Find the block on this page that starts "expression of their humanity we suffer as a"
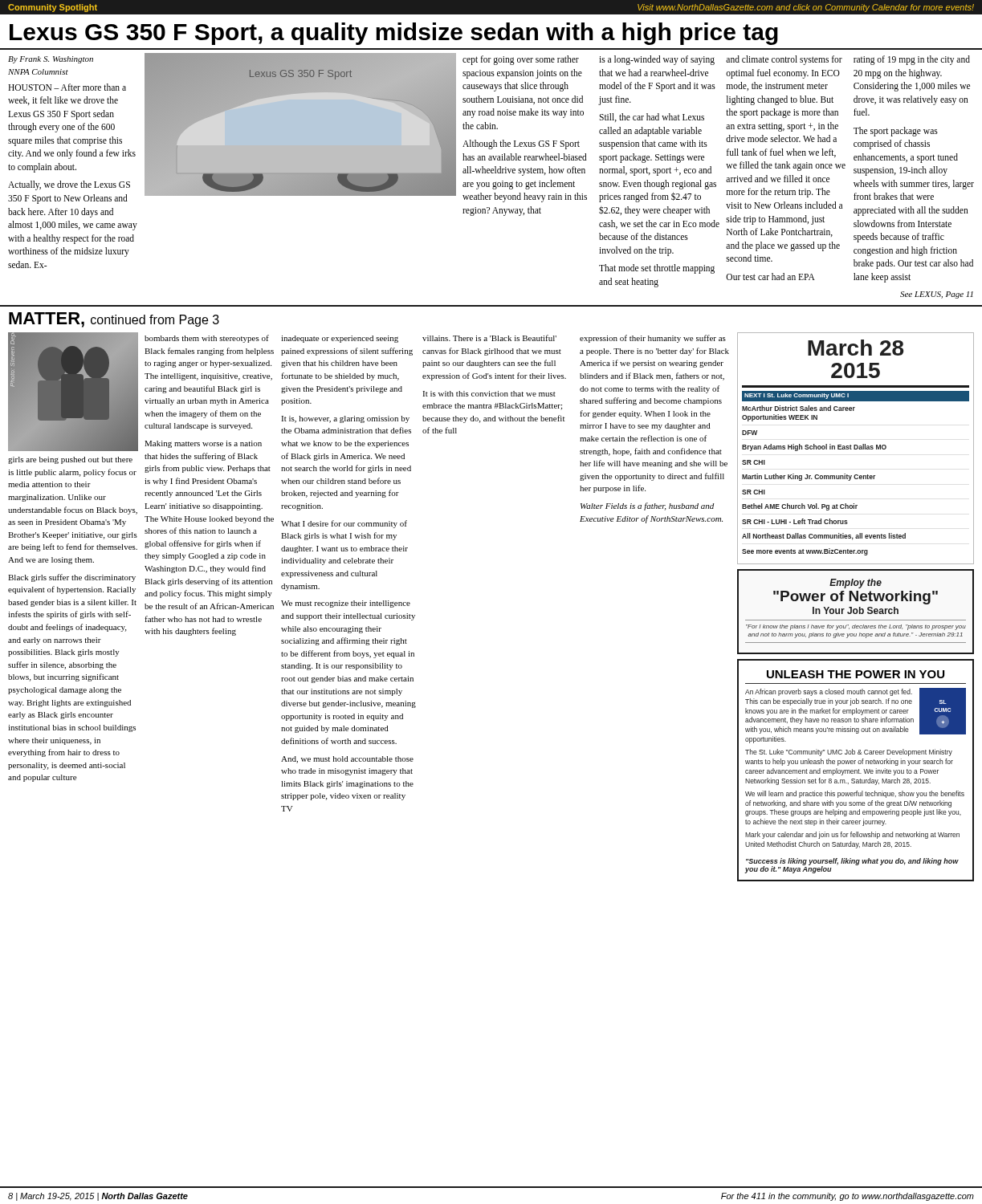 pos(655,429)
